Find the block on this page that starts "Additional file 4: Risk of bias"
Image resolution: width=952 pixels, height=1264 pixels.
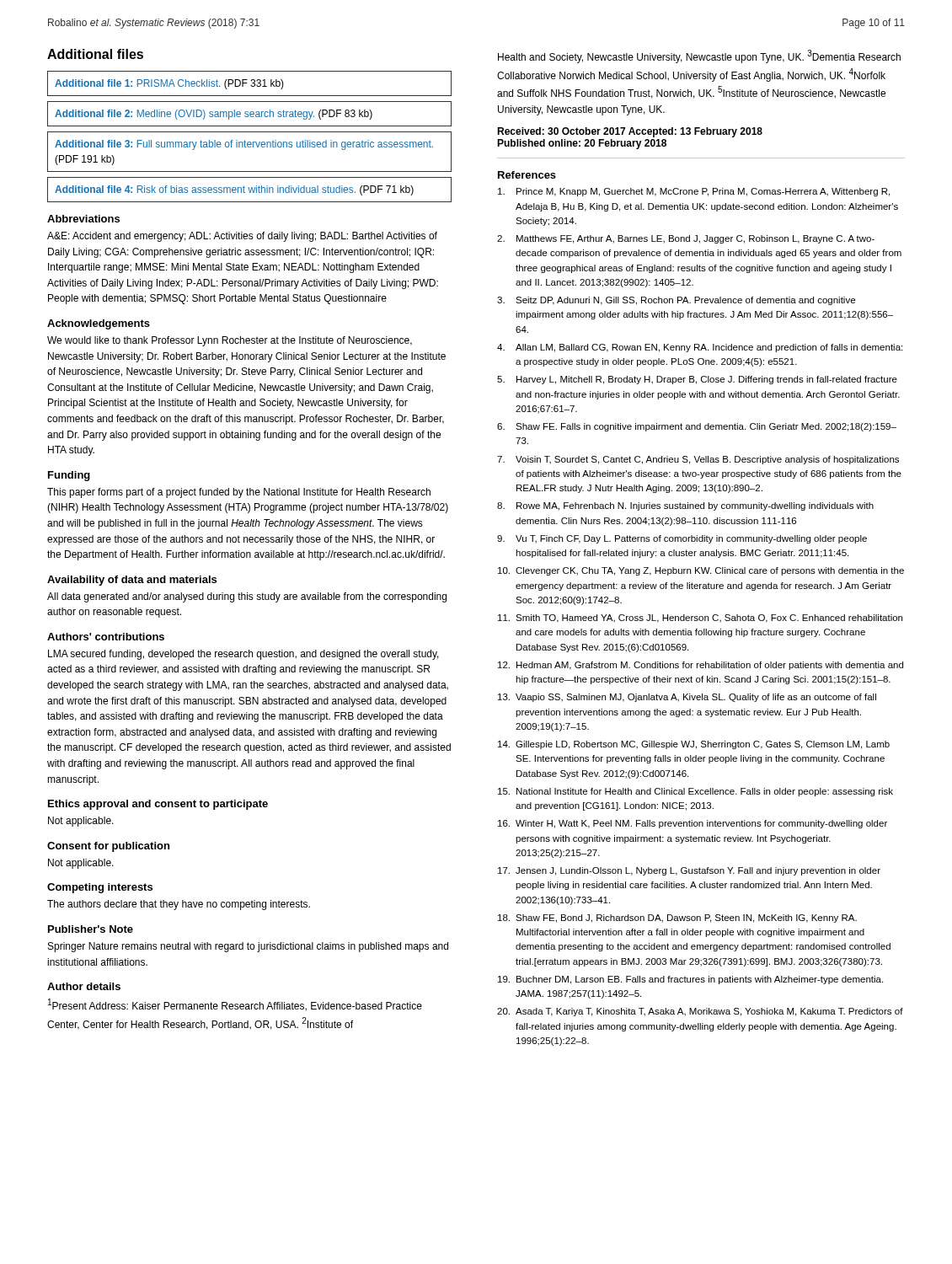(x=234, y=190)
